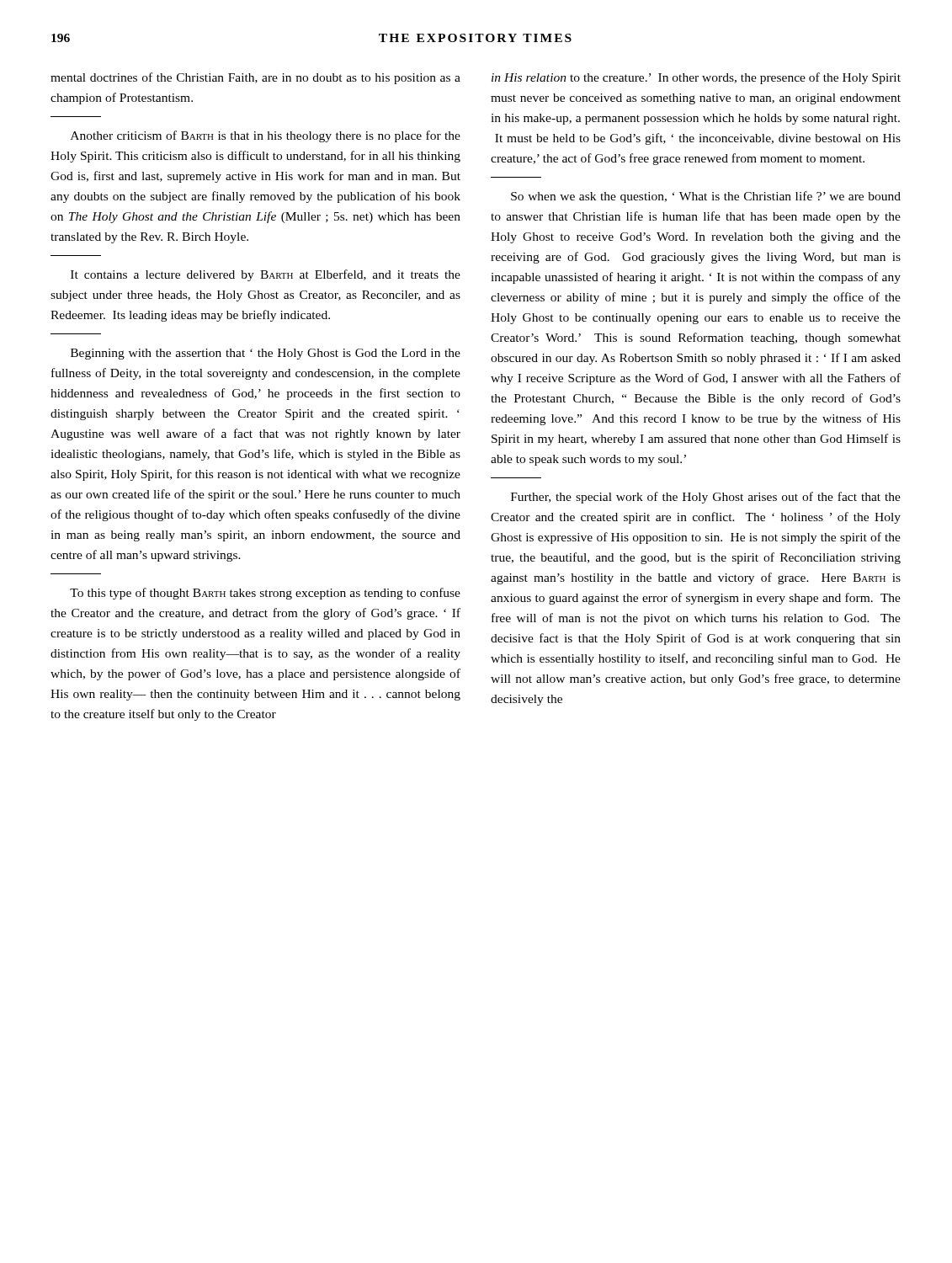The width and height of the screenshot is (952, 1263).
Task: Select the text block with the text "in His relation to the"
Action: coord(696,118)
